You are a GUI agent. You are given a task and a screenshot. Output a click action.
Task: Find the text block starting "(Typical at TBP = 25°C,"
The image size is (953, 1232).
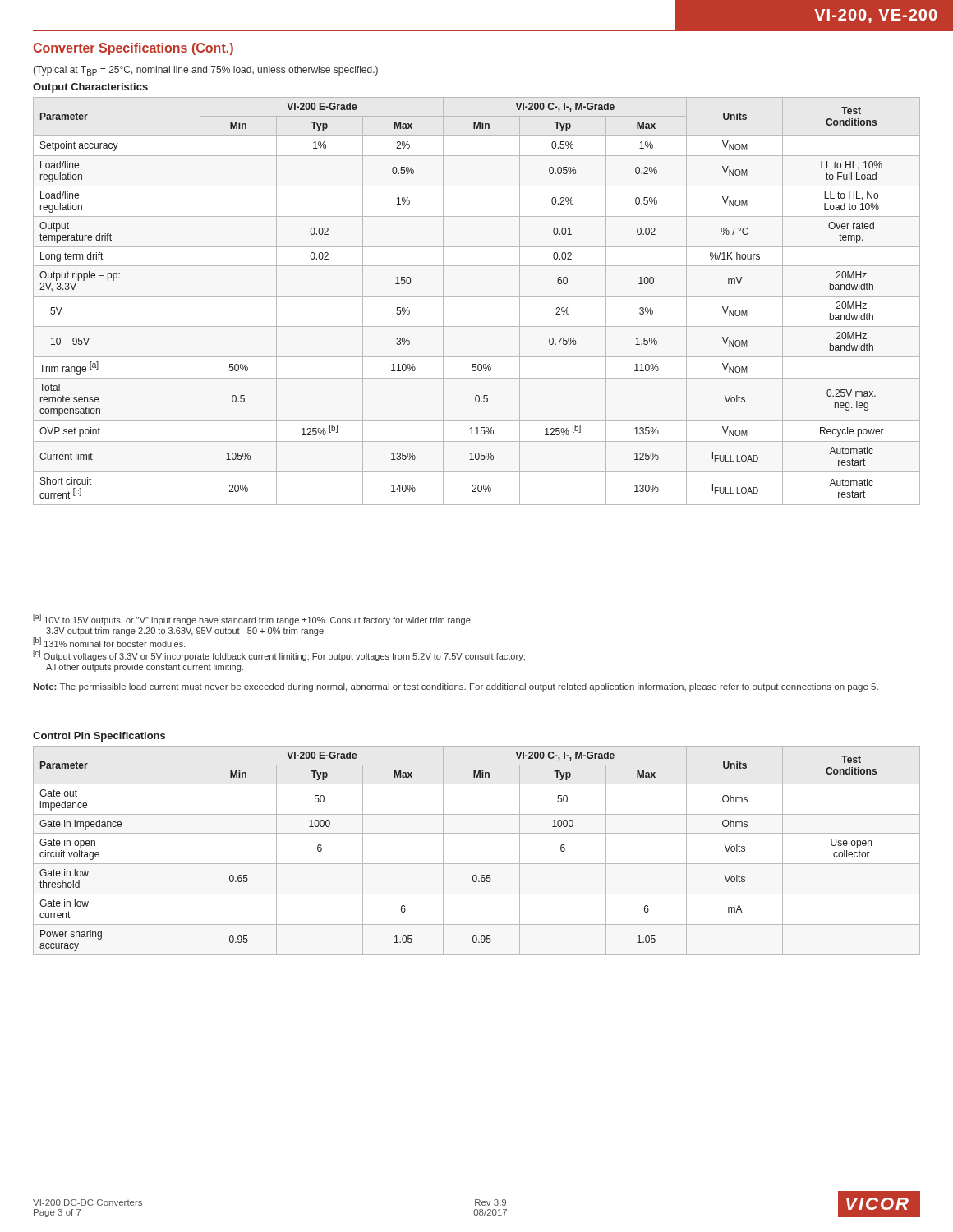[x=206, y=71]
